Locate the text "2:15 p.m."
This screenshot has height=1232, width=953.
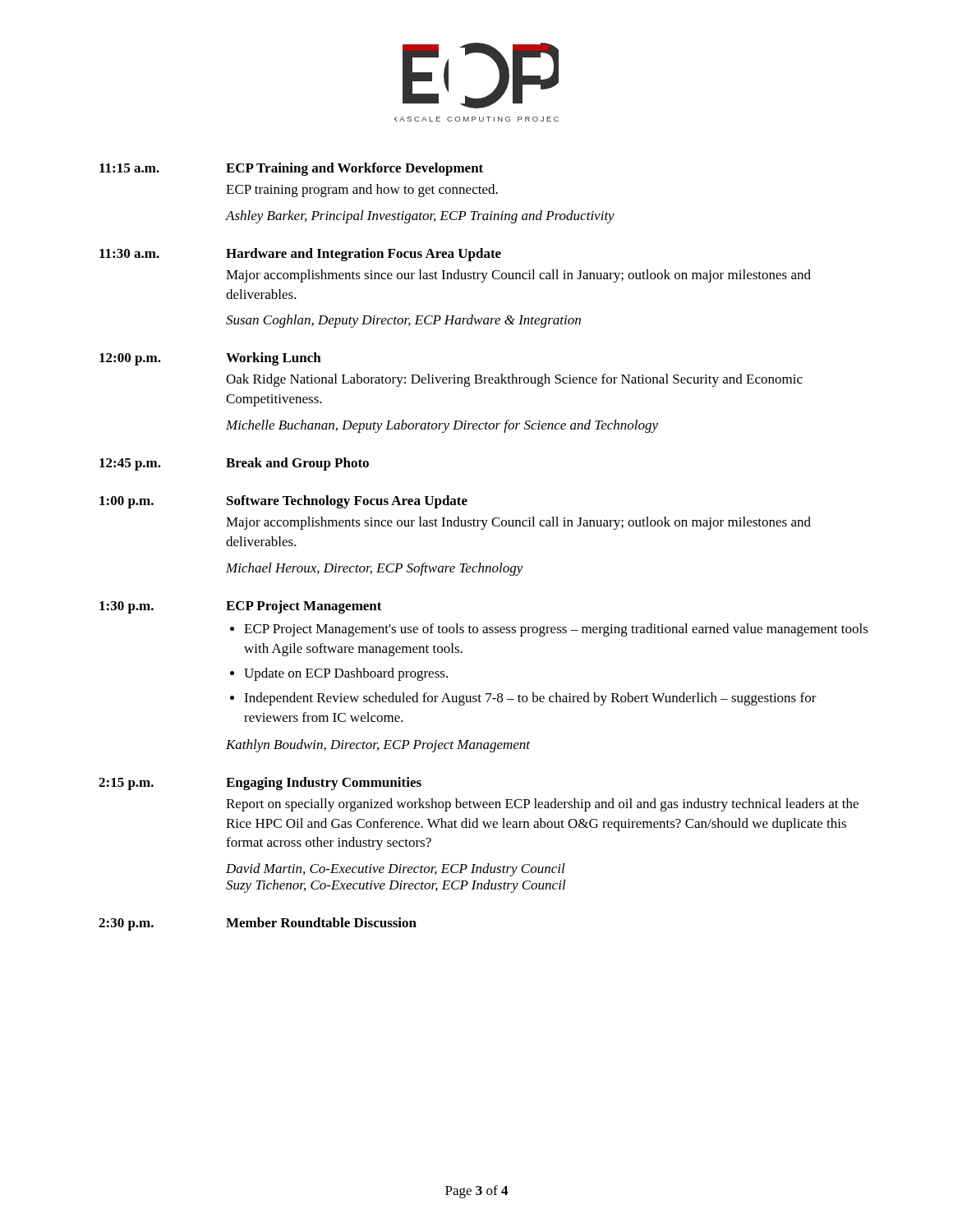126,782
